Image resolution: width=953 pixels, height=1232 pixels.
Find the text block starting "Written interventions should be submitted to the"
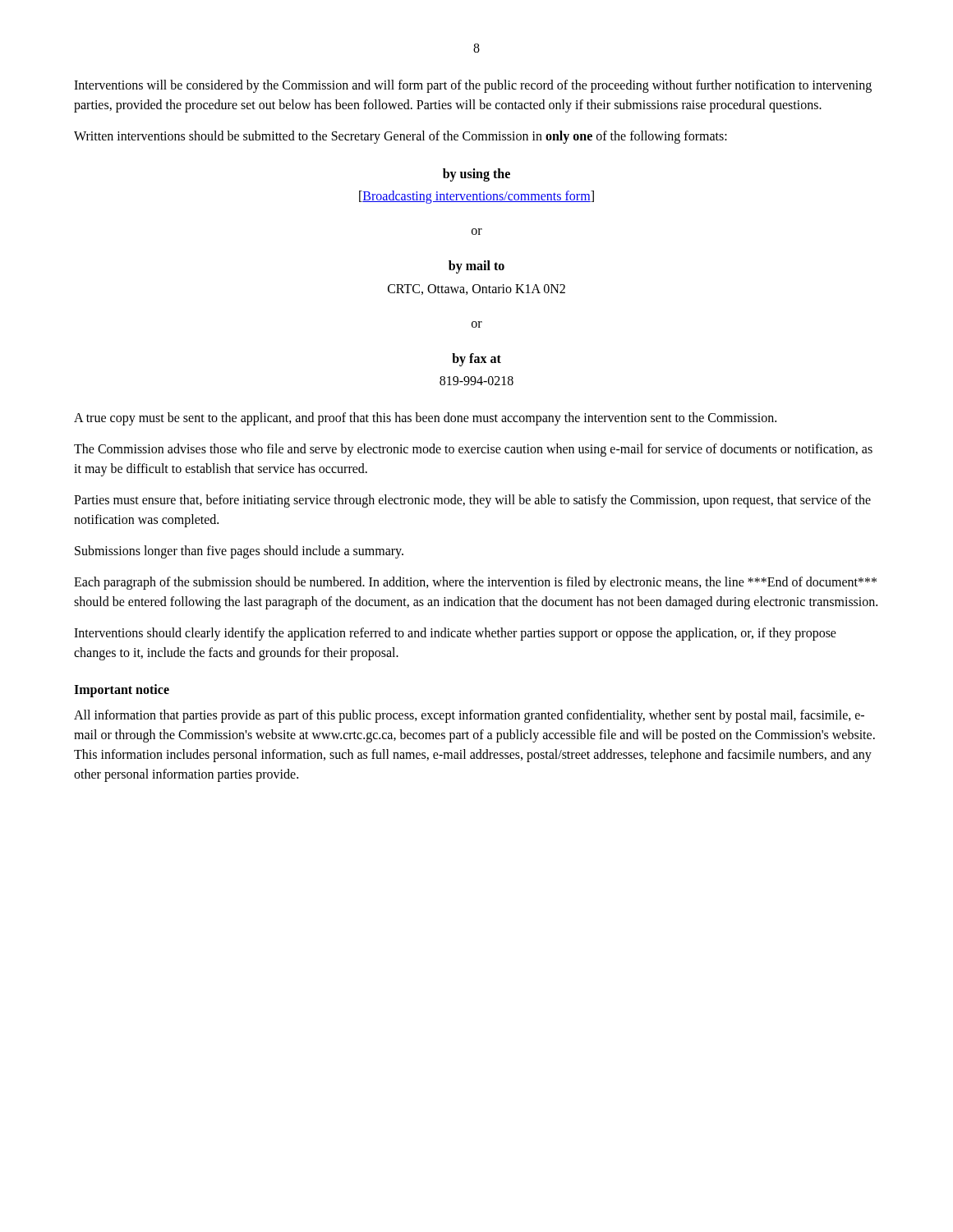[x=401, y=136]
